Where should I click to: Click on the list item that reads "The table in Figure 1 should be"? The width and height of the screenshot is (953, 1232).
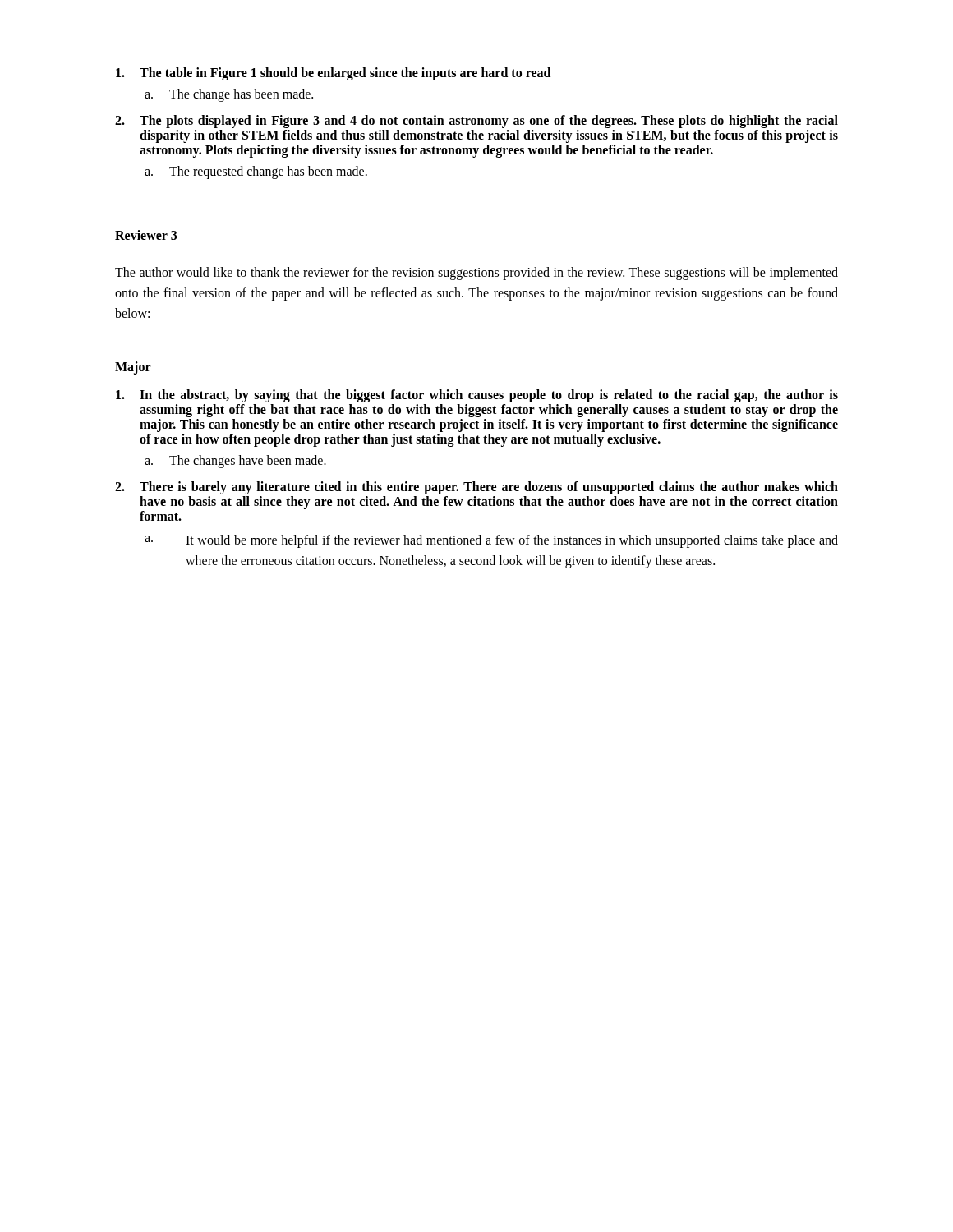point(476,84)
